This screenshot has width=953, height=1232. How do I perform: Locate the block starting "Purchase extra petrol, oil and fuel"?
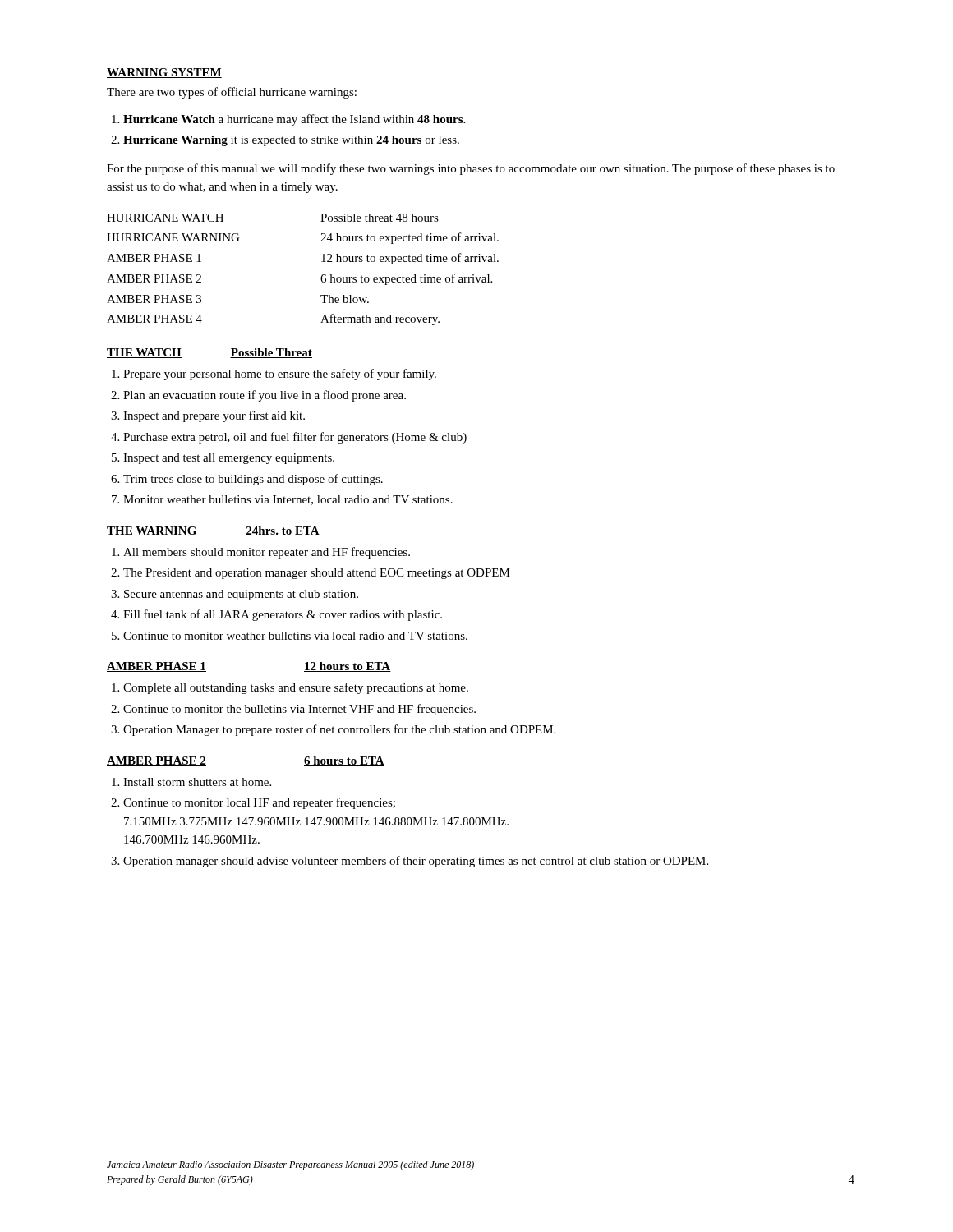(295, 437)
